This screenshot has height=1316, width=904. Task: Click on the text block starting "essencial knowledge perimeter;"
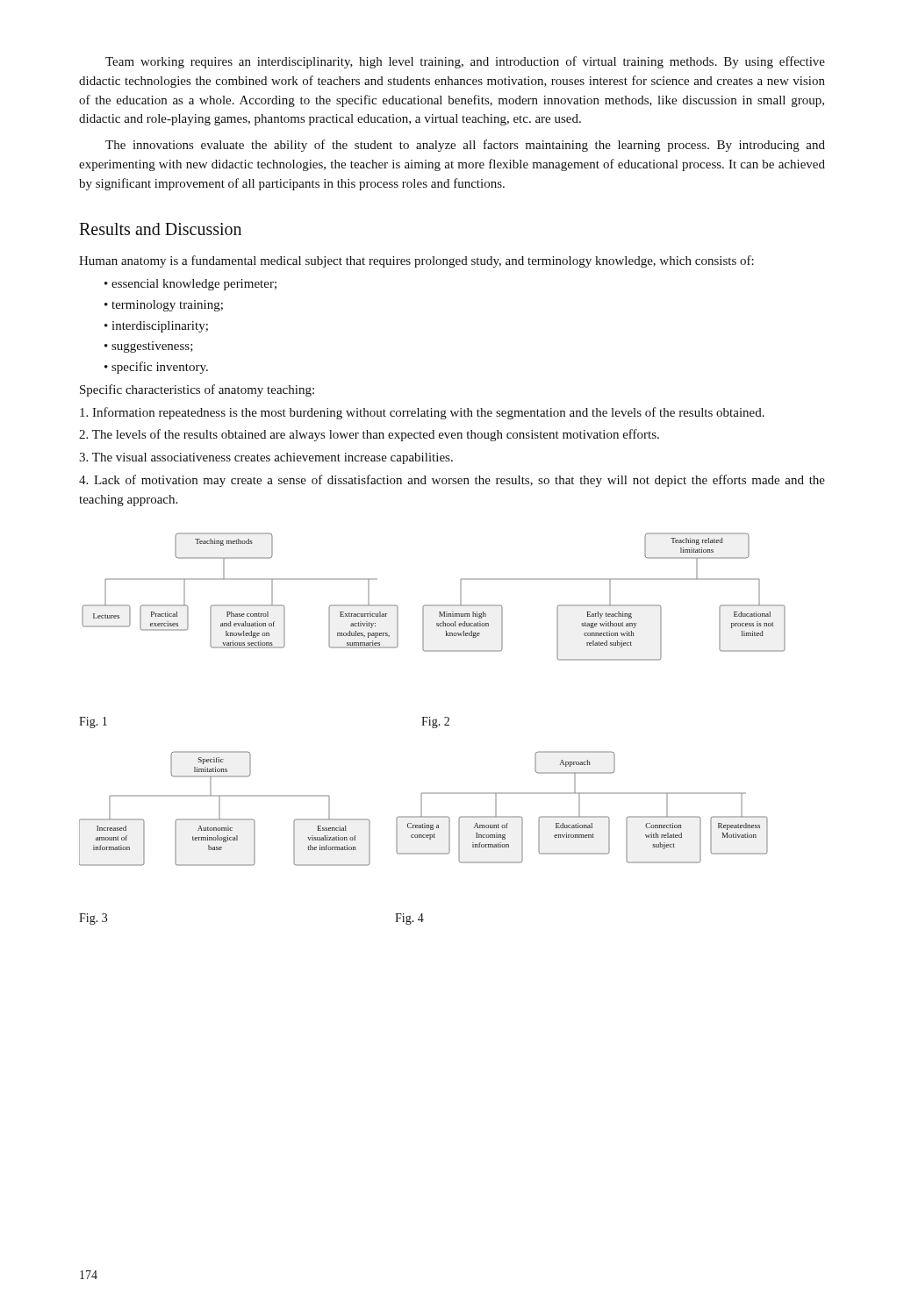(190, 285)
